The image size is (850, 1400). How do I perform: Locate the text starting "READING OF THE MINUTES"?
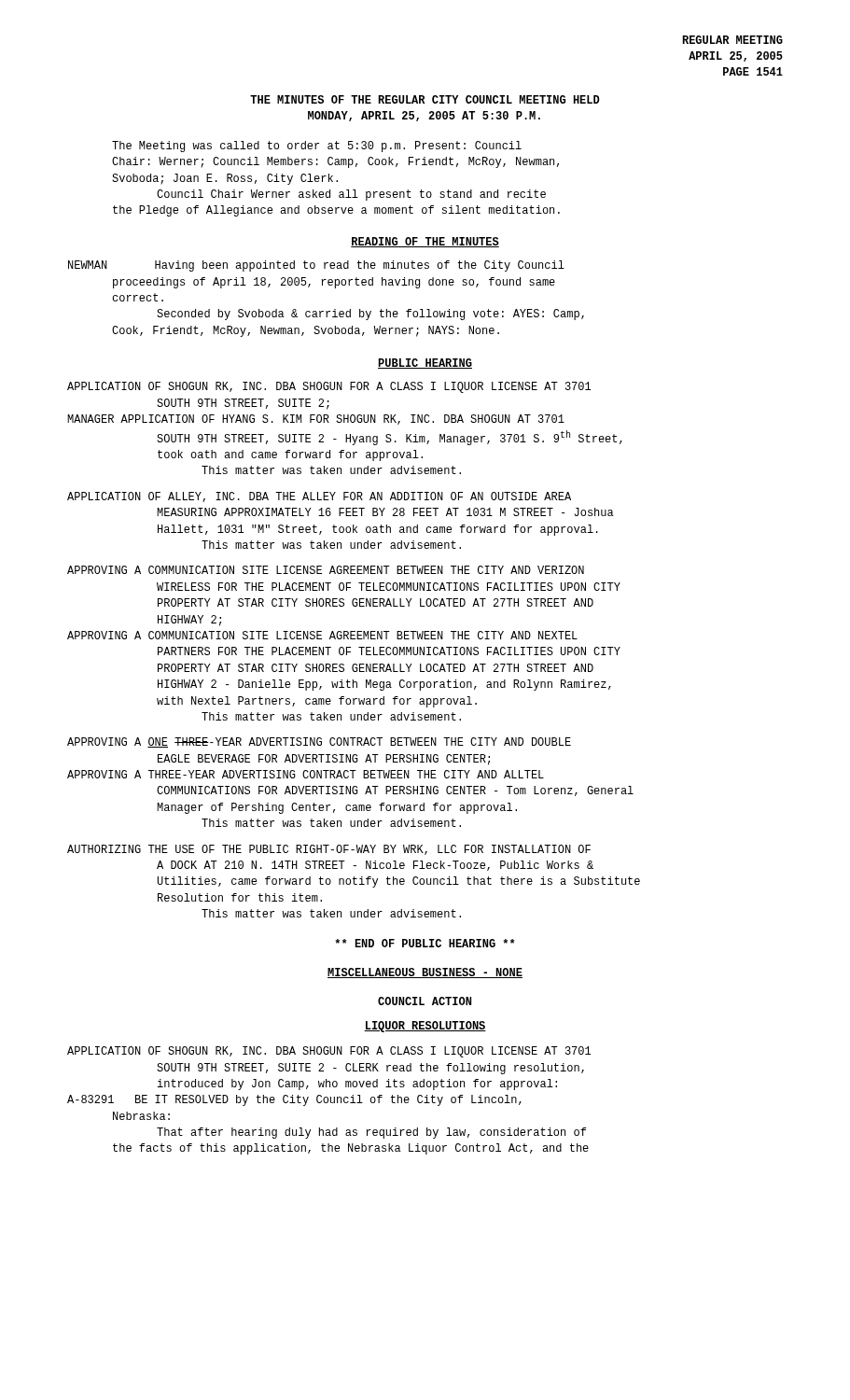click(x=425, y=242)
